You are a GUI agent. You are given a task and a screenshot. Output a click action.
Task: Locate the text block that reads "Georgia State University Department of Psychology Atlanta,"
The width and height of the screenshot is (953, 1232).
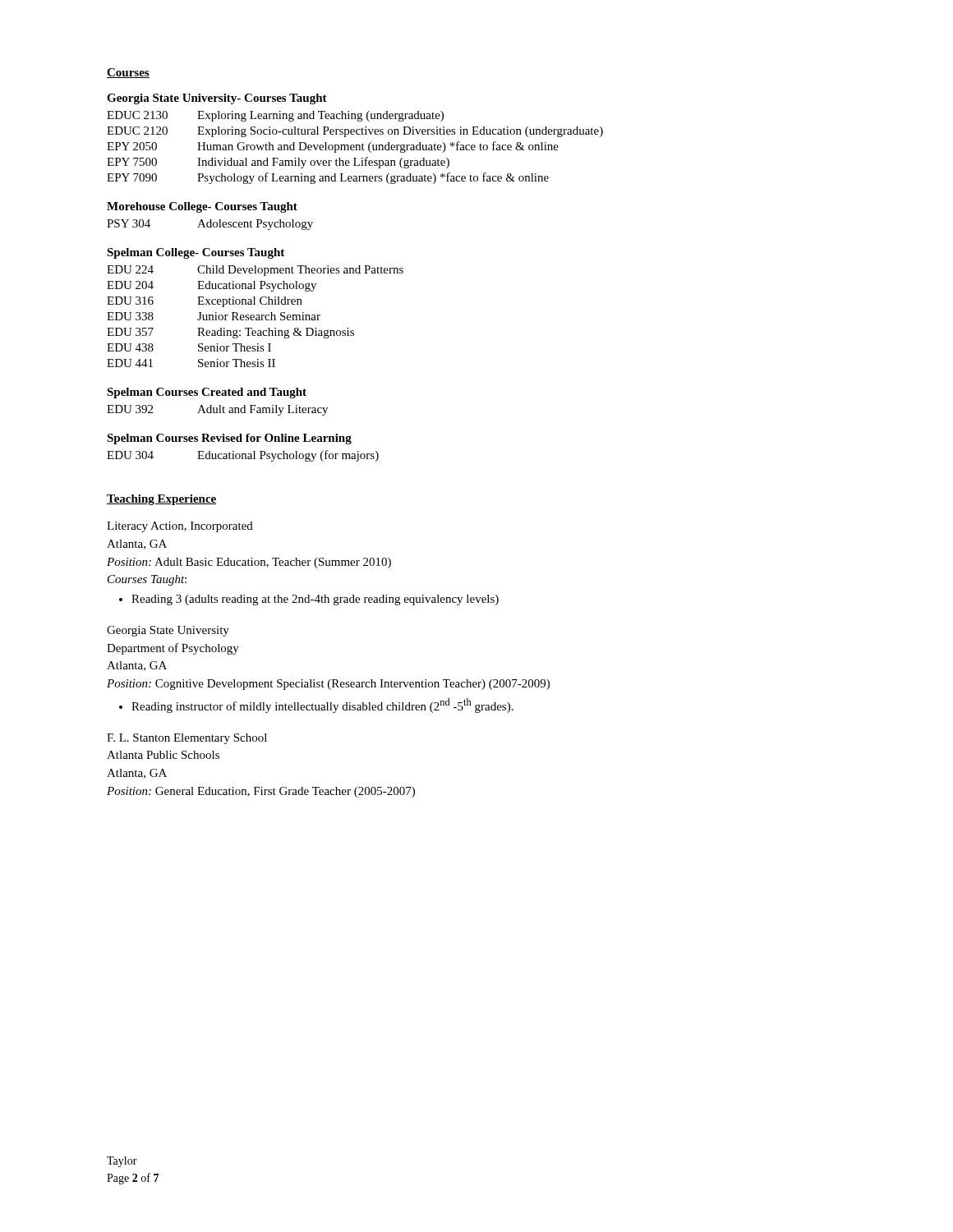point(476,669)
